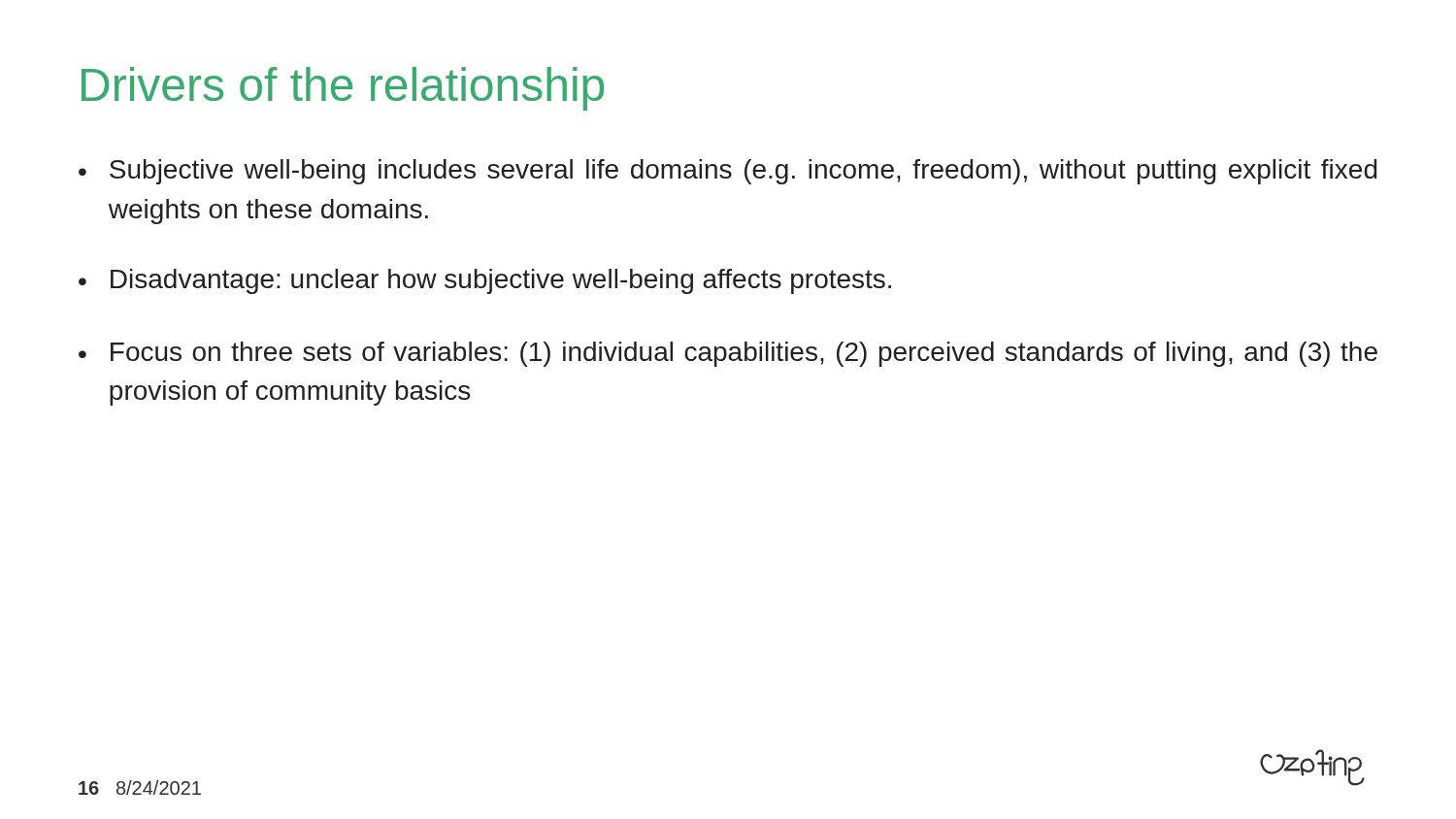Image resolution: width=1456 pixels, height=819 pixels.
Task: Click on the title with the text "Drivers of the relationship"
Action: pos(343,89)
